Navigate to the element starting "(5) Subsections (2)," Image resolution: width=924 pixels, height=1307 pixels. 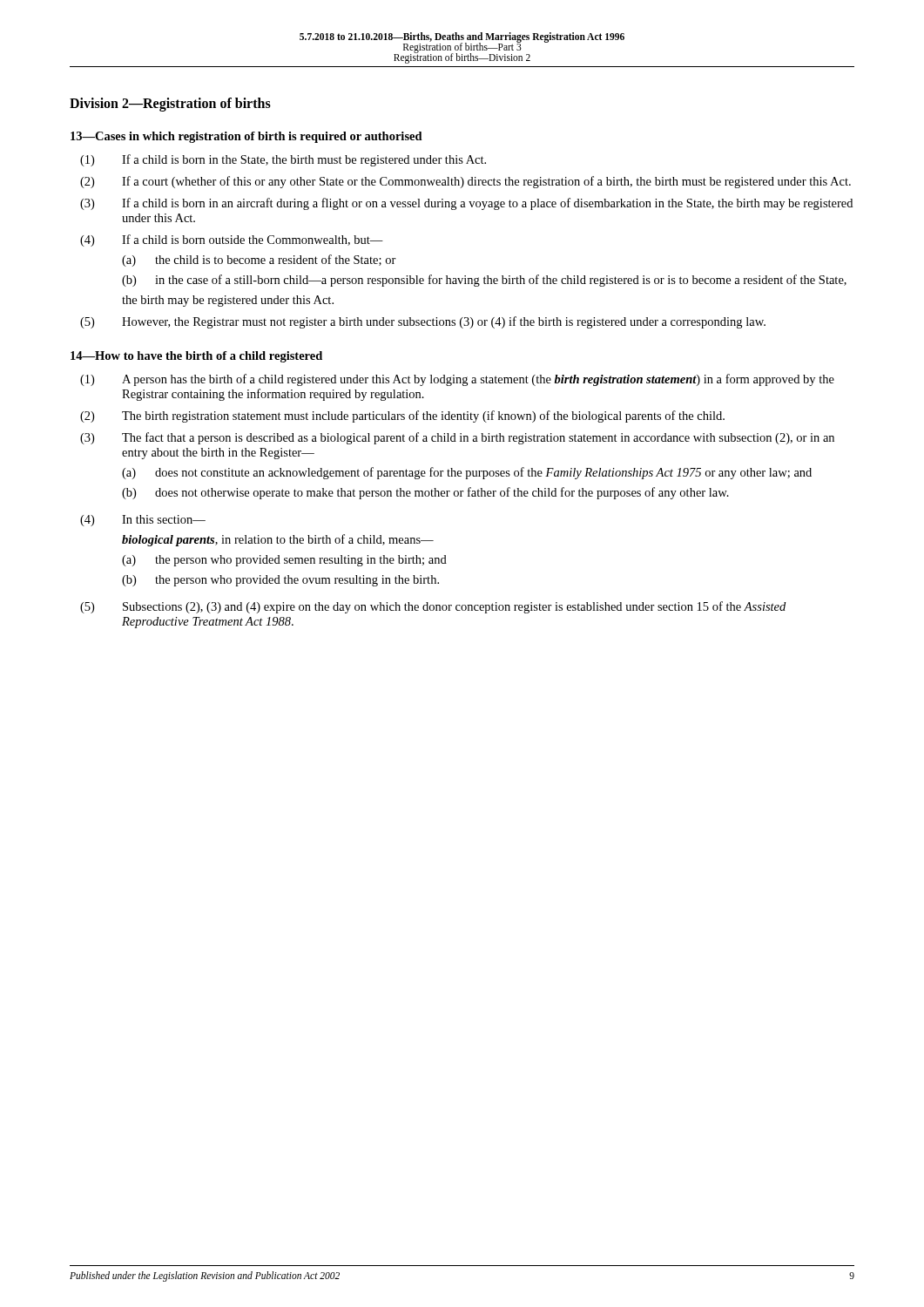click(462, 614)
